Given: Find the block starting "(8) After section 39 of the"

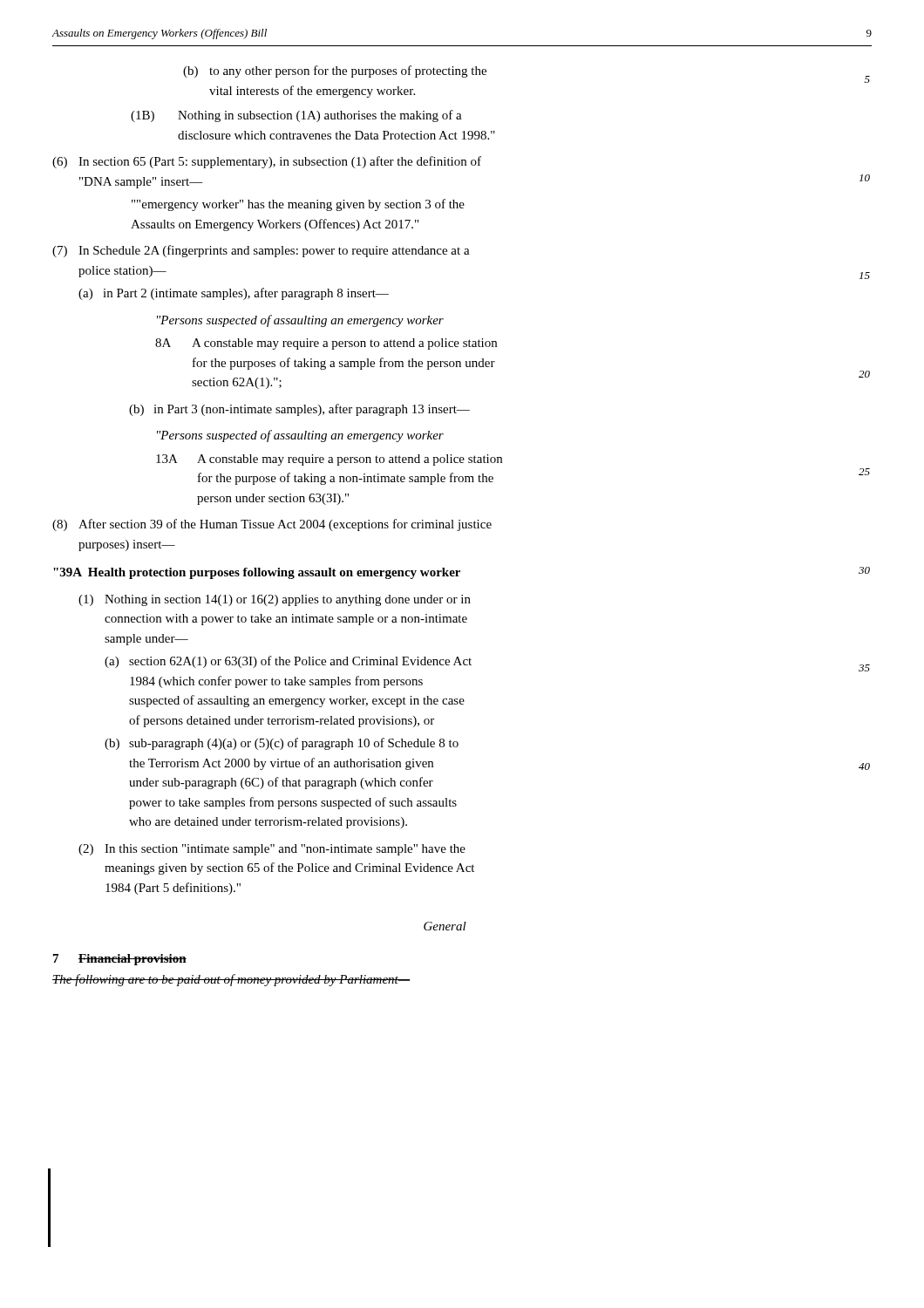Looking at the screenshot, I should point(272,534).
